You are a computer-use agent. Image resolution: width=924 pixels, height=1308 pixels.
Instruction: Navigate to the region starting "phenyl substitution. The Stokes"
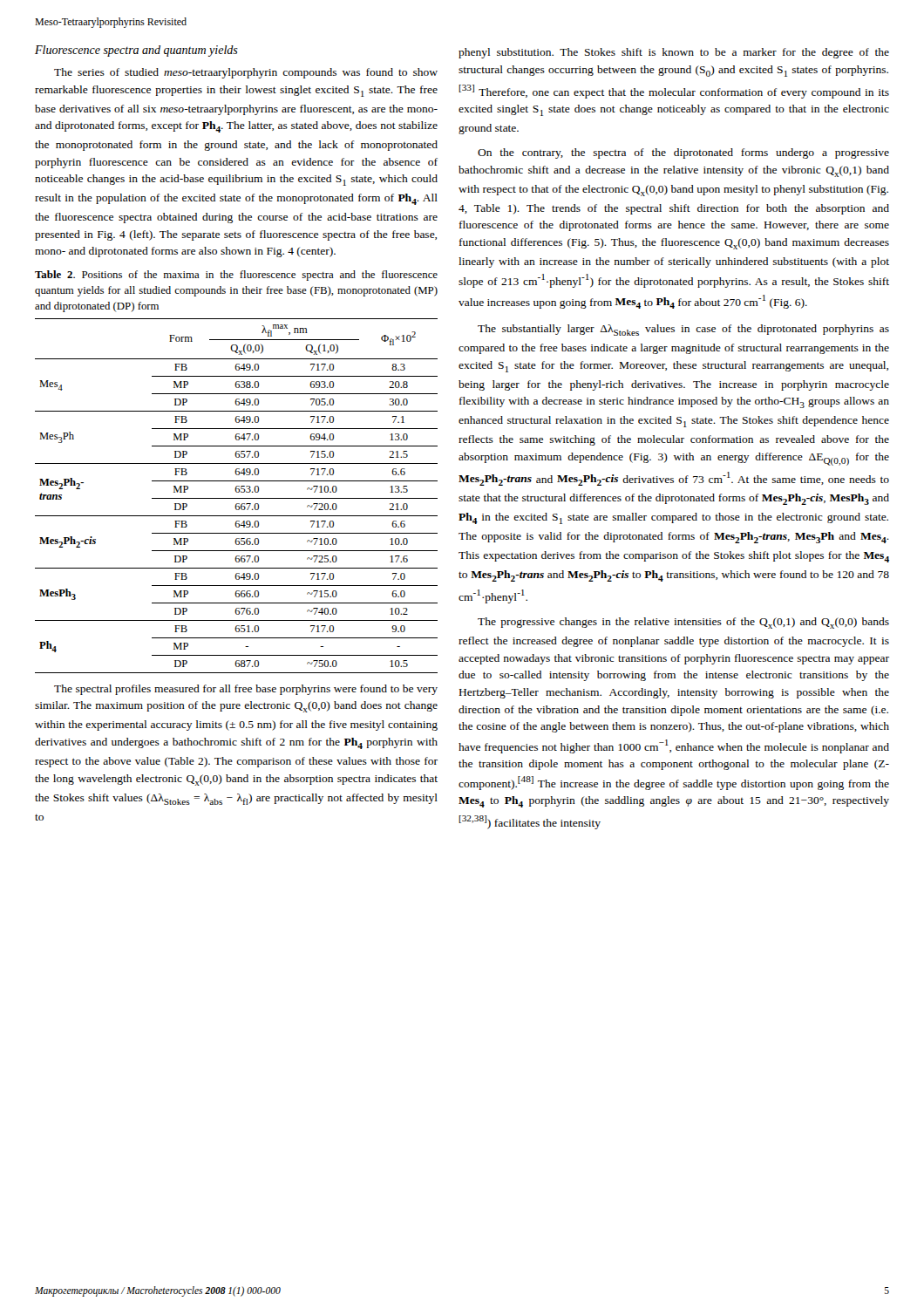tap(674, 90)
